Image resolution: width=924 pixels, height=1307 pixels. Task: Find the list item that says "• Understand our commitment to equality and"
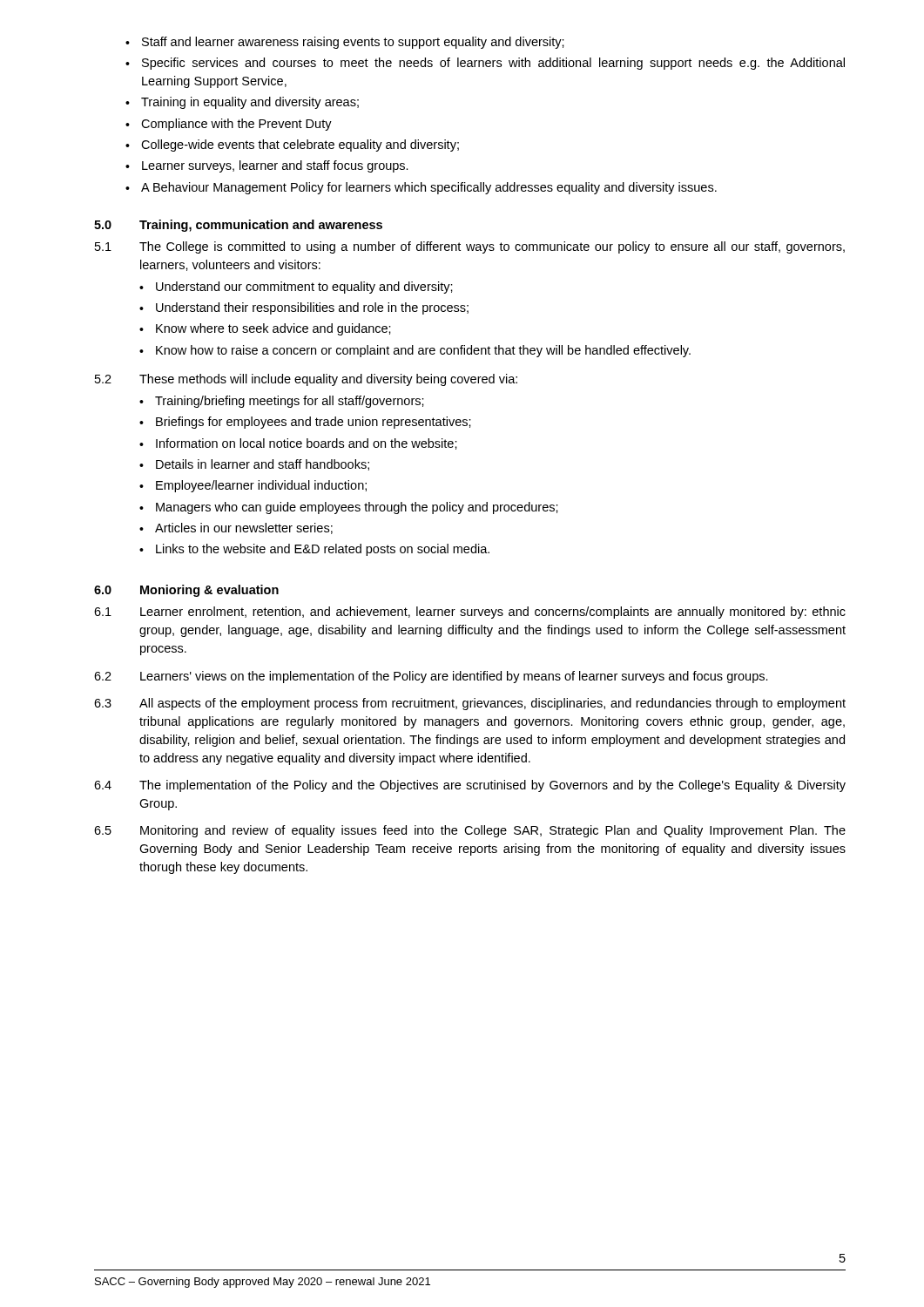[x=296, y=287]
